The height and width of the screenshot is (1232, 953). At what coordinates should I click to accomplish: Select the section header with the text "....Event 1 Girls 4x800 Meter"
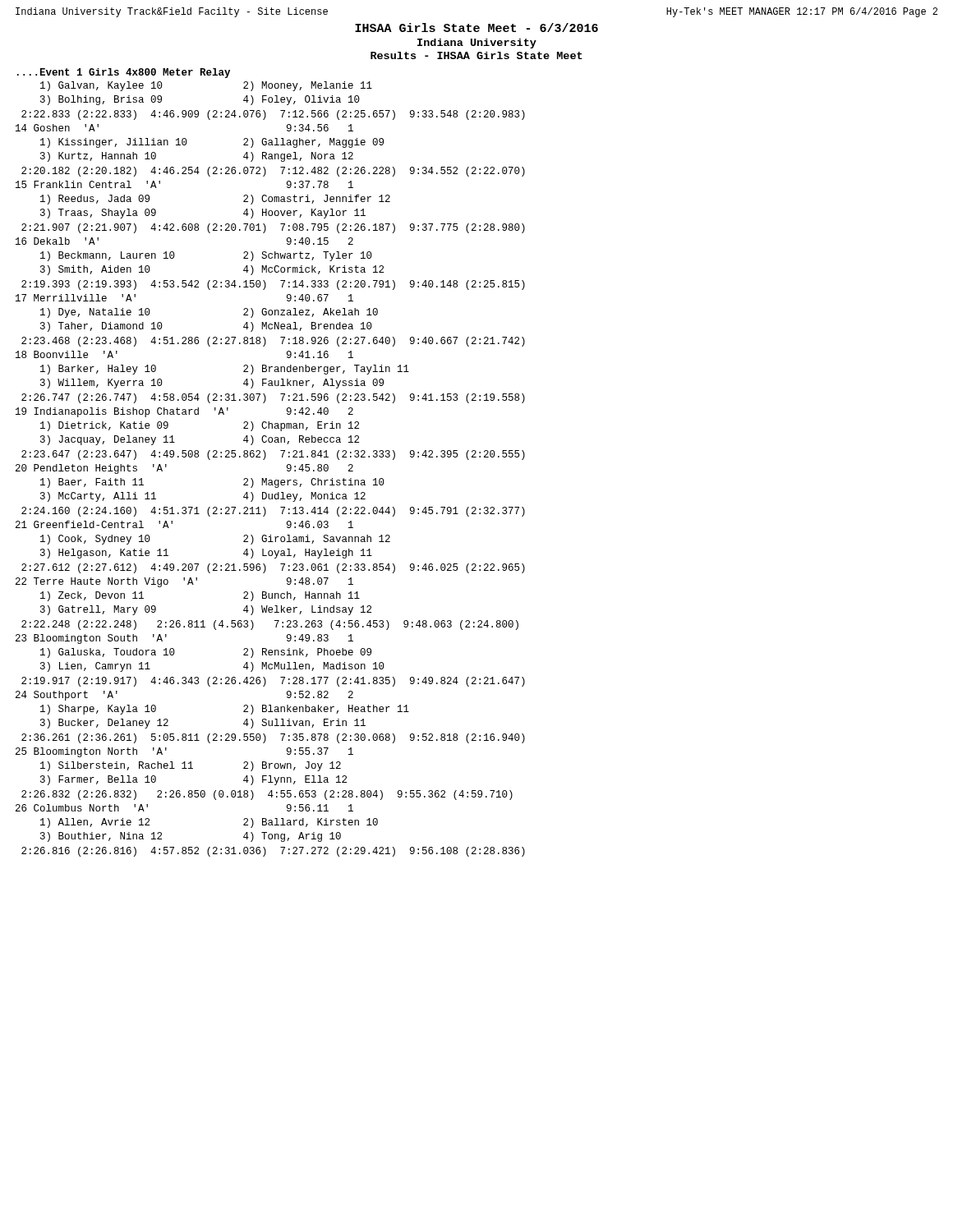pyautogui.click(x=123, y=73)
